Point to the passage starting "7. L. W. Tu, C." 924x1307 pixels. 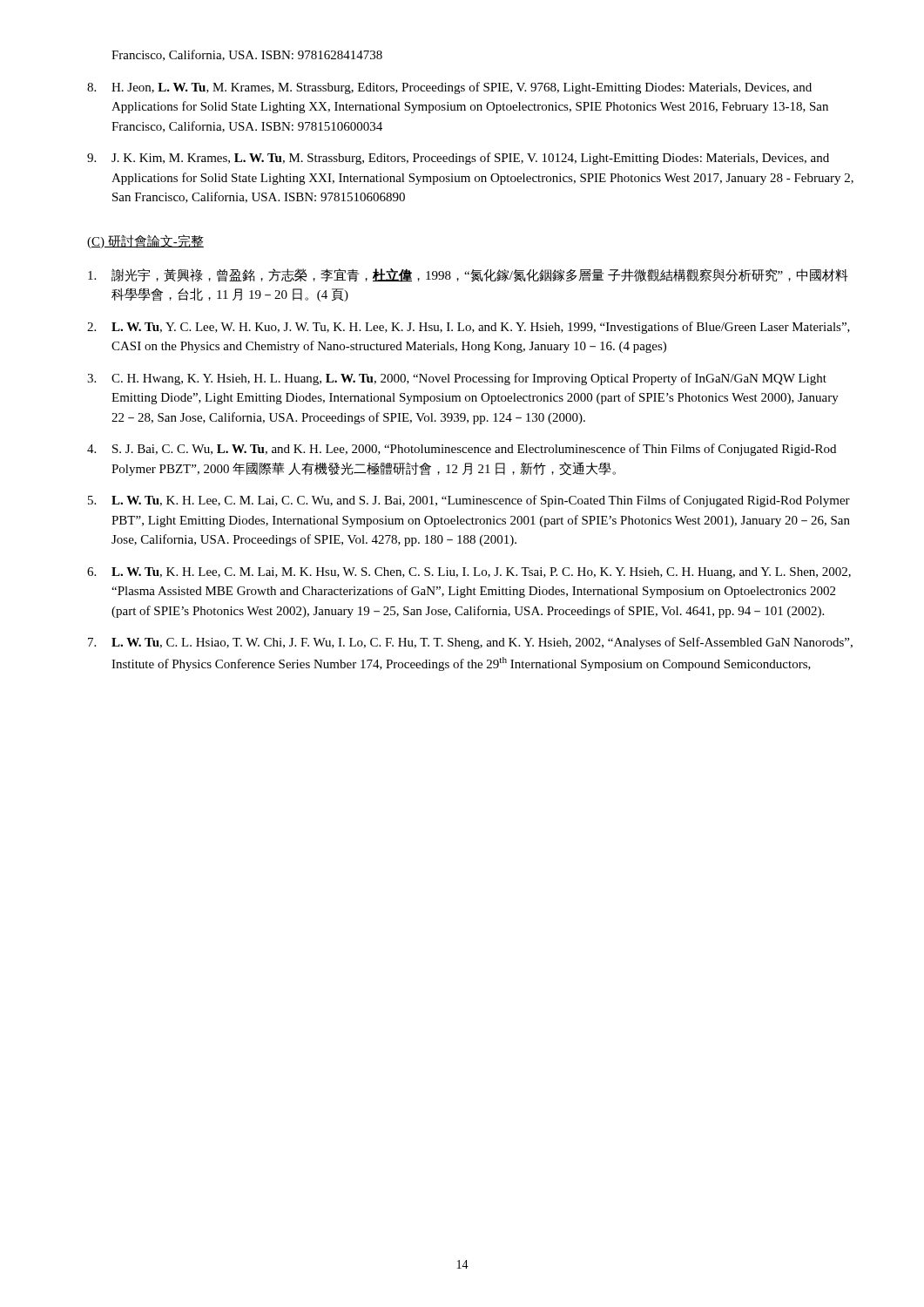pos(471,653)
